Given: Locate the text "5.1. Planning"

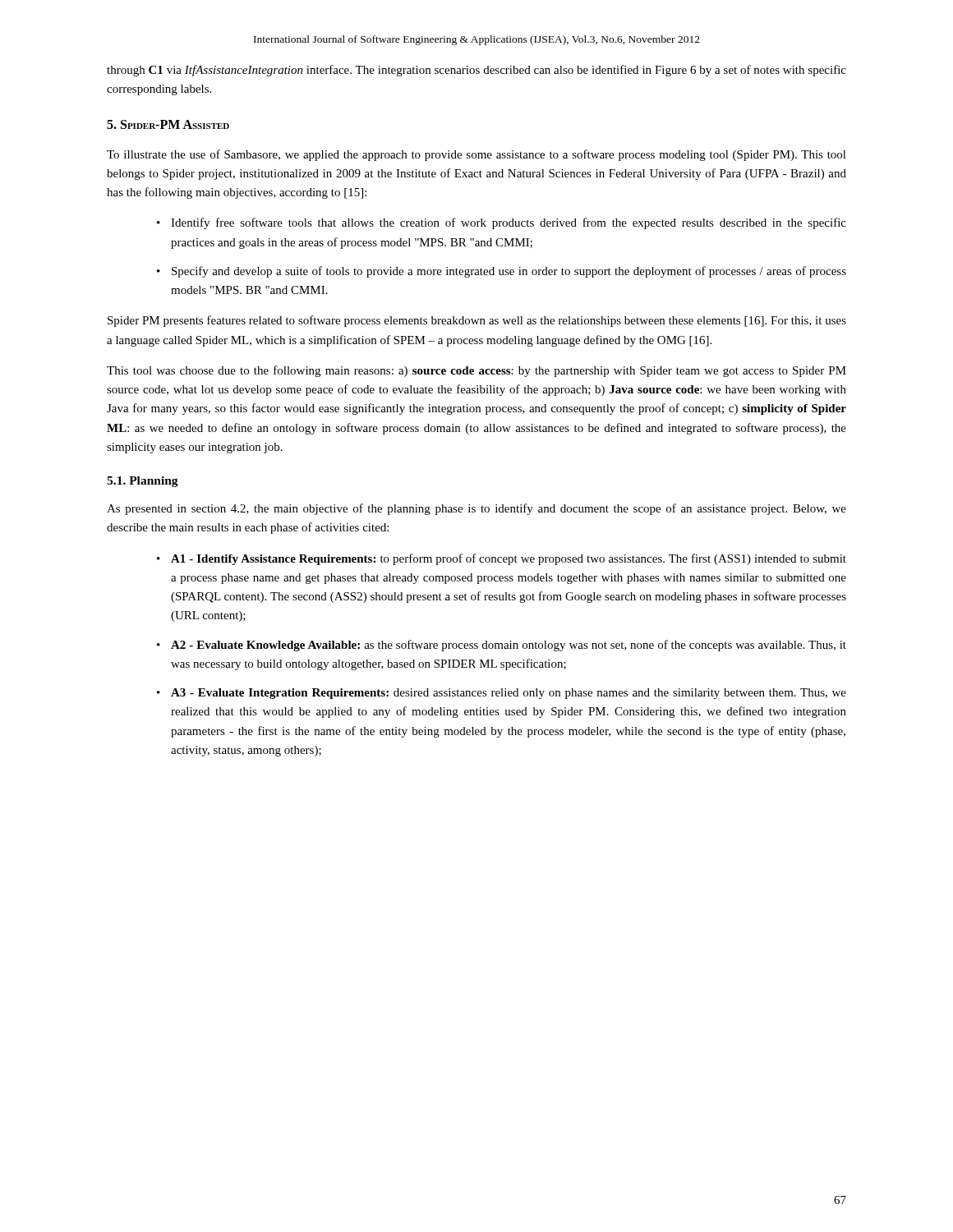Looking at the screenshot, I should click(142, 480).
